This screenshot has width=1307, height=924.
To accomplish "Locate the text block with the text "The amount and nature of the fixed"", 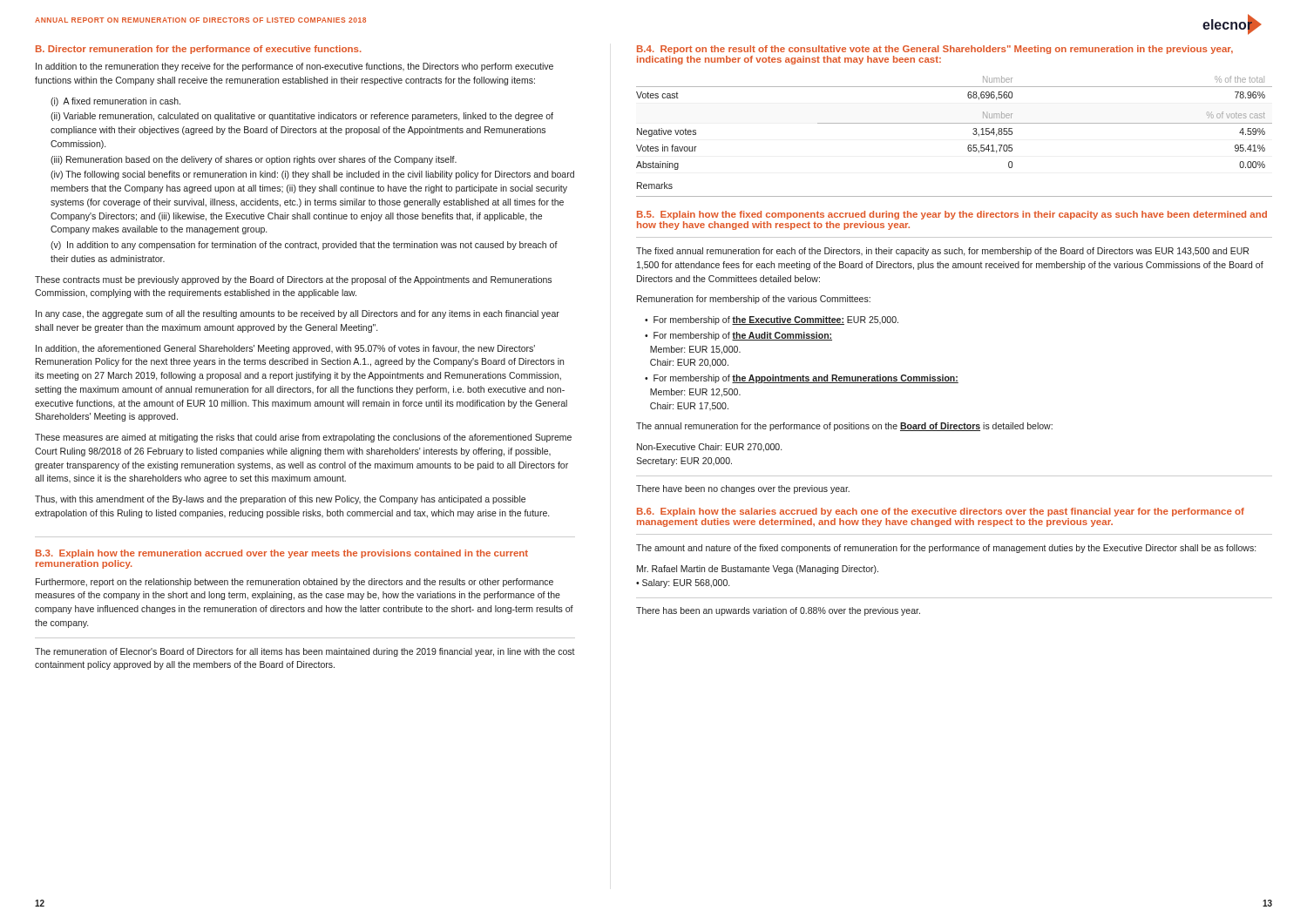I will [946, 548].
